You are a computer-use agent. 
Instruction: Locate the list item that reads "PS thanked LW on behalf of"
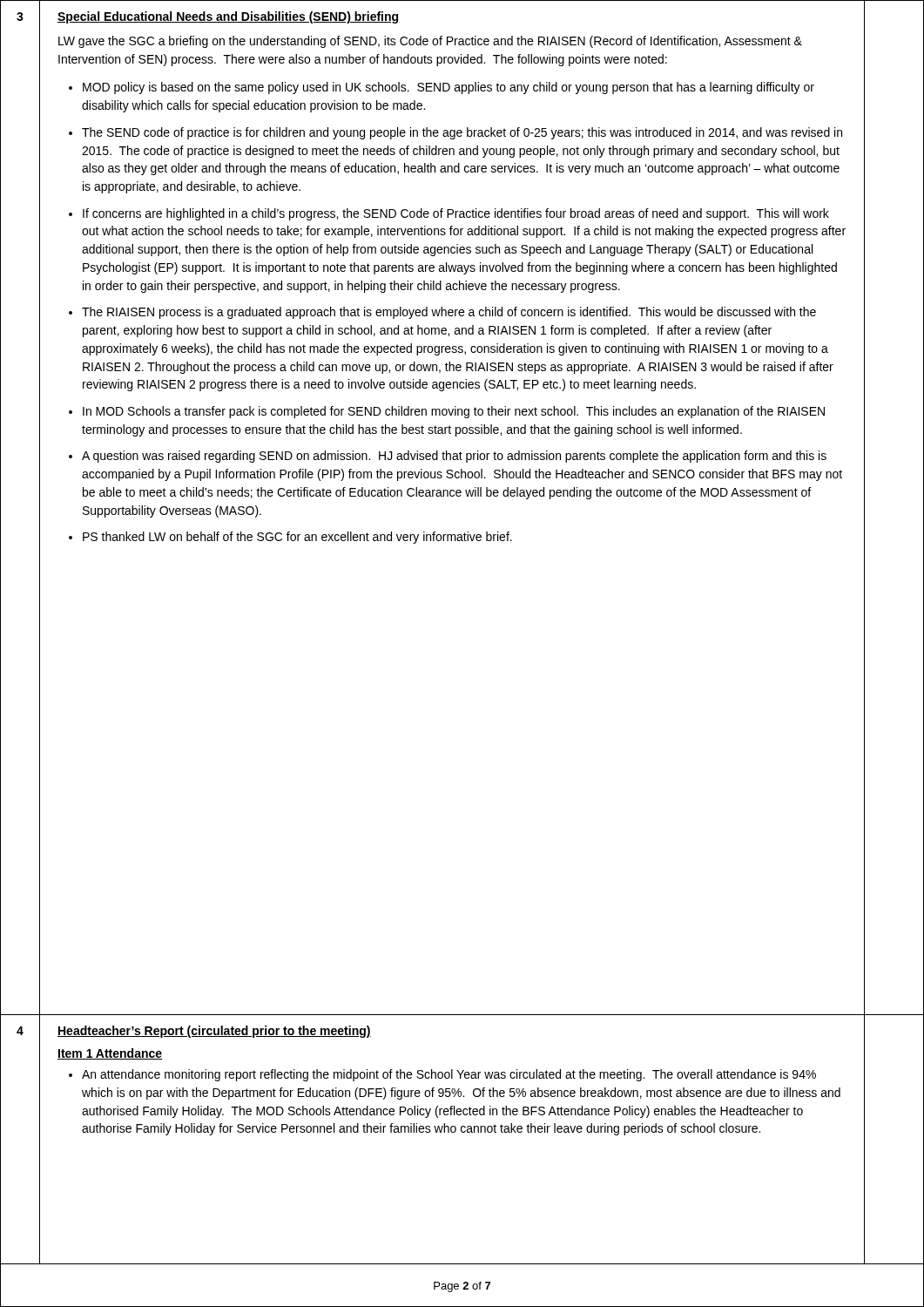pyautogui.click(x=297, y=537)
